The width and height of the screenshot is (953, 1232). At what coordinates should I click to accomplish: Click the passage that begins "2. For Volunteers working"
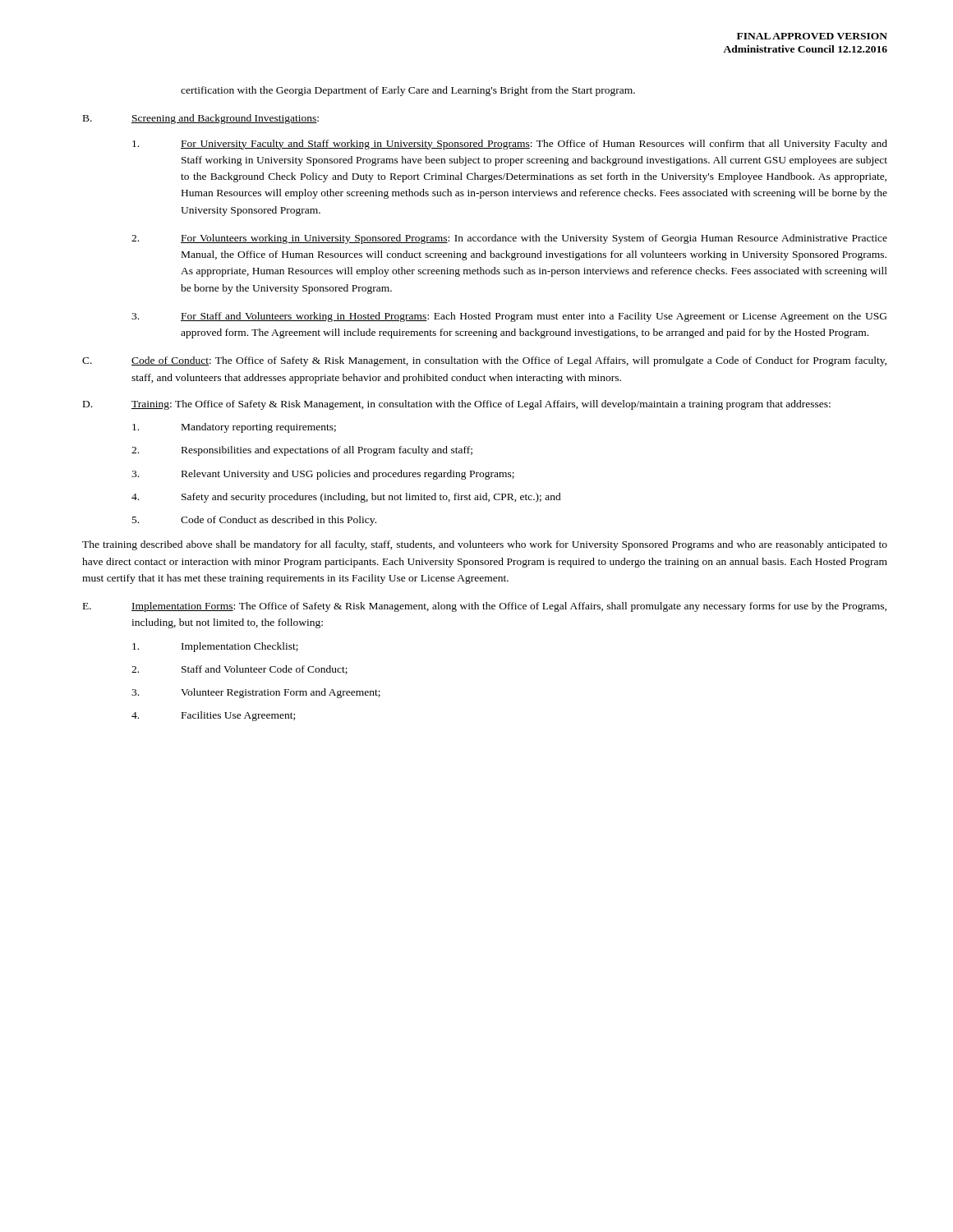[509, 263]
